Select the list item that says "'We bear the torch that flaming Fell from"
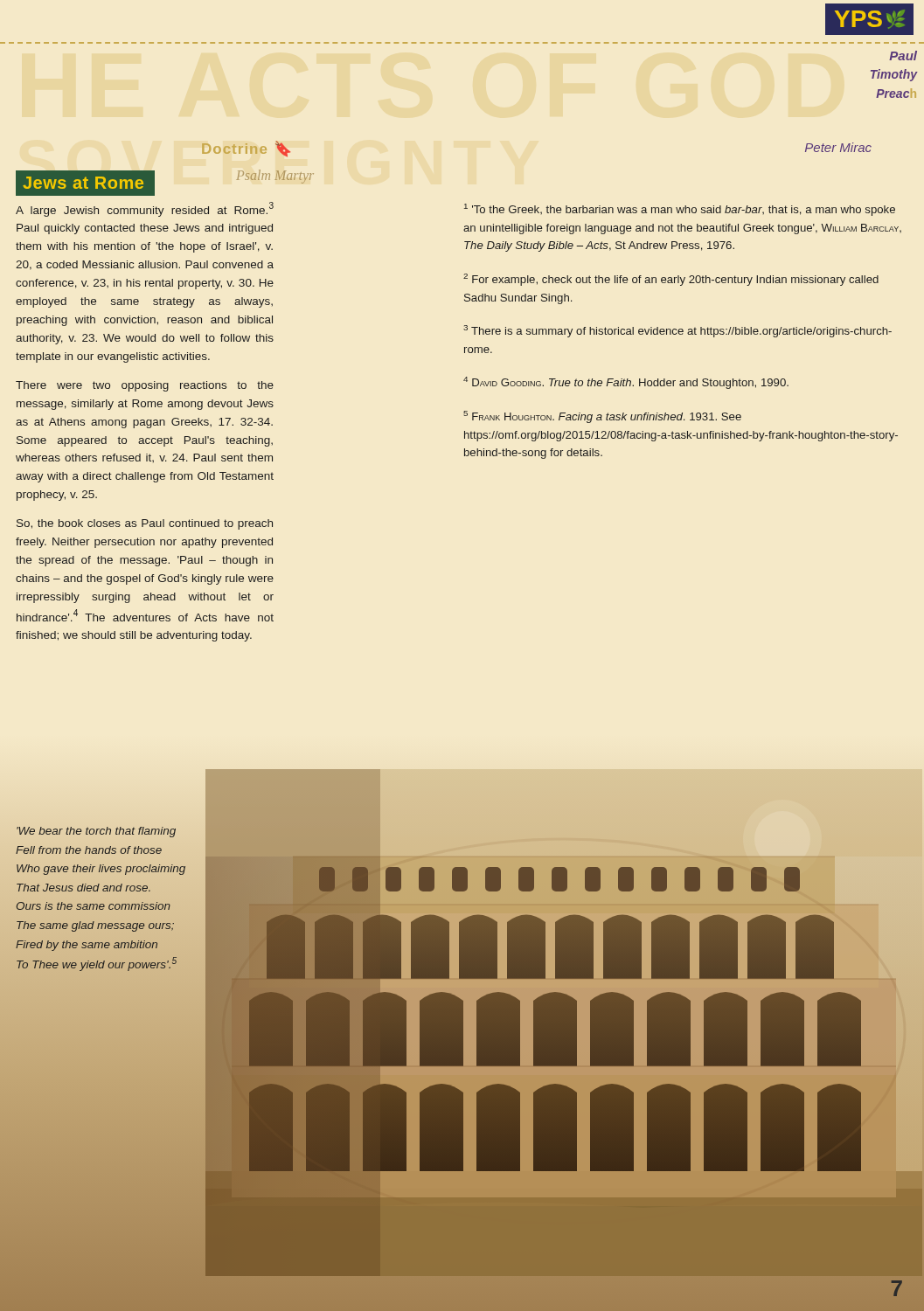924x1311 pixels. coord(145,898)
